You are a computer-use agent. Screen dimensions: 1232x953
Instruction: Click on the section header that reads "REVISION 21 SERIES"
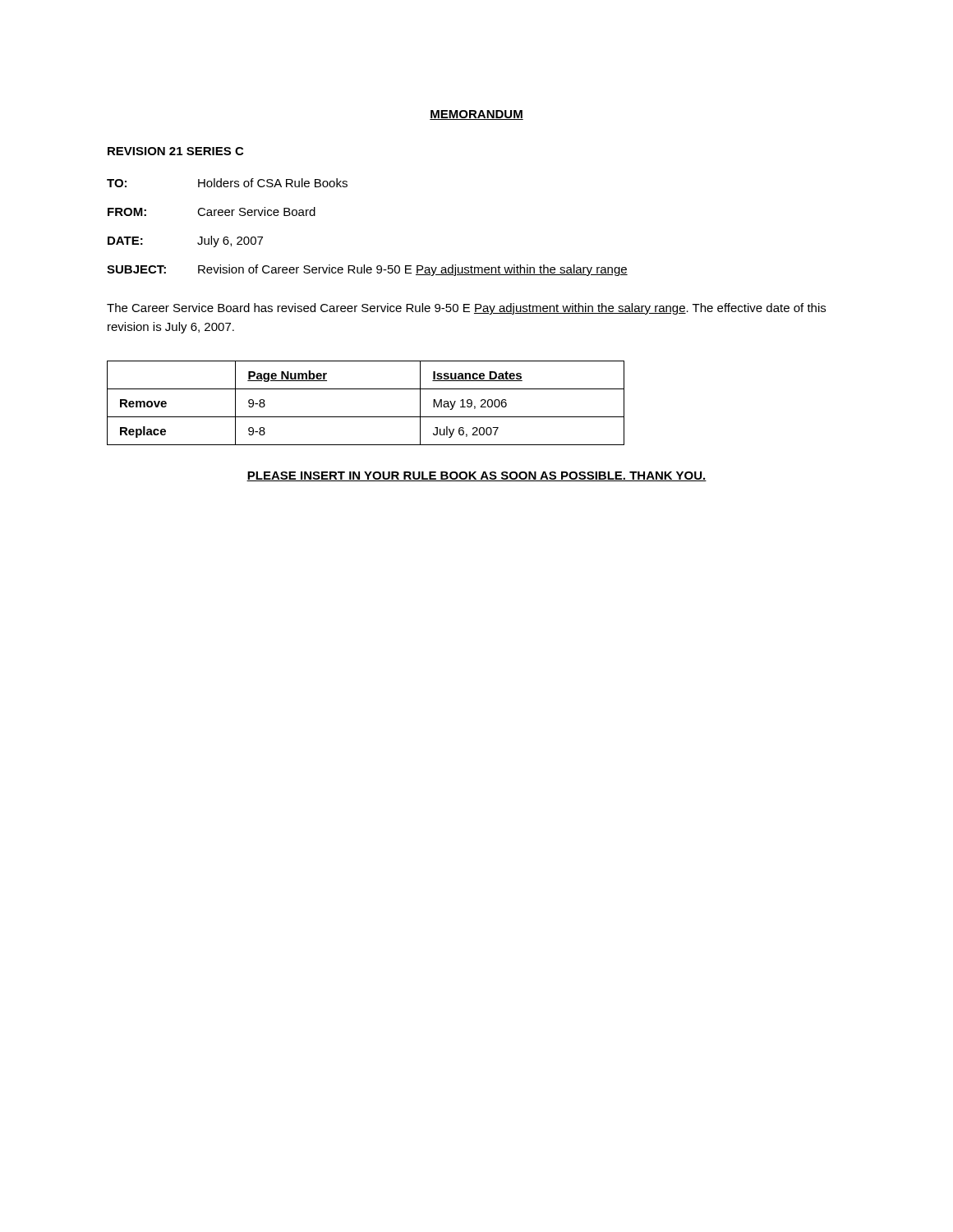[175, 151]
